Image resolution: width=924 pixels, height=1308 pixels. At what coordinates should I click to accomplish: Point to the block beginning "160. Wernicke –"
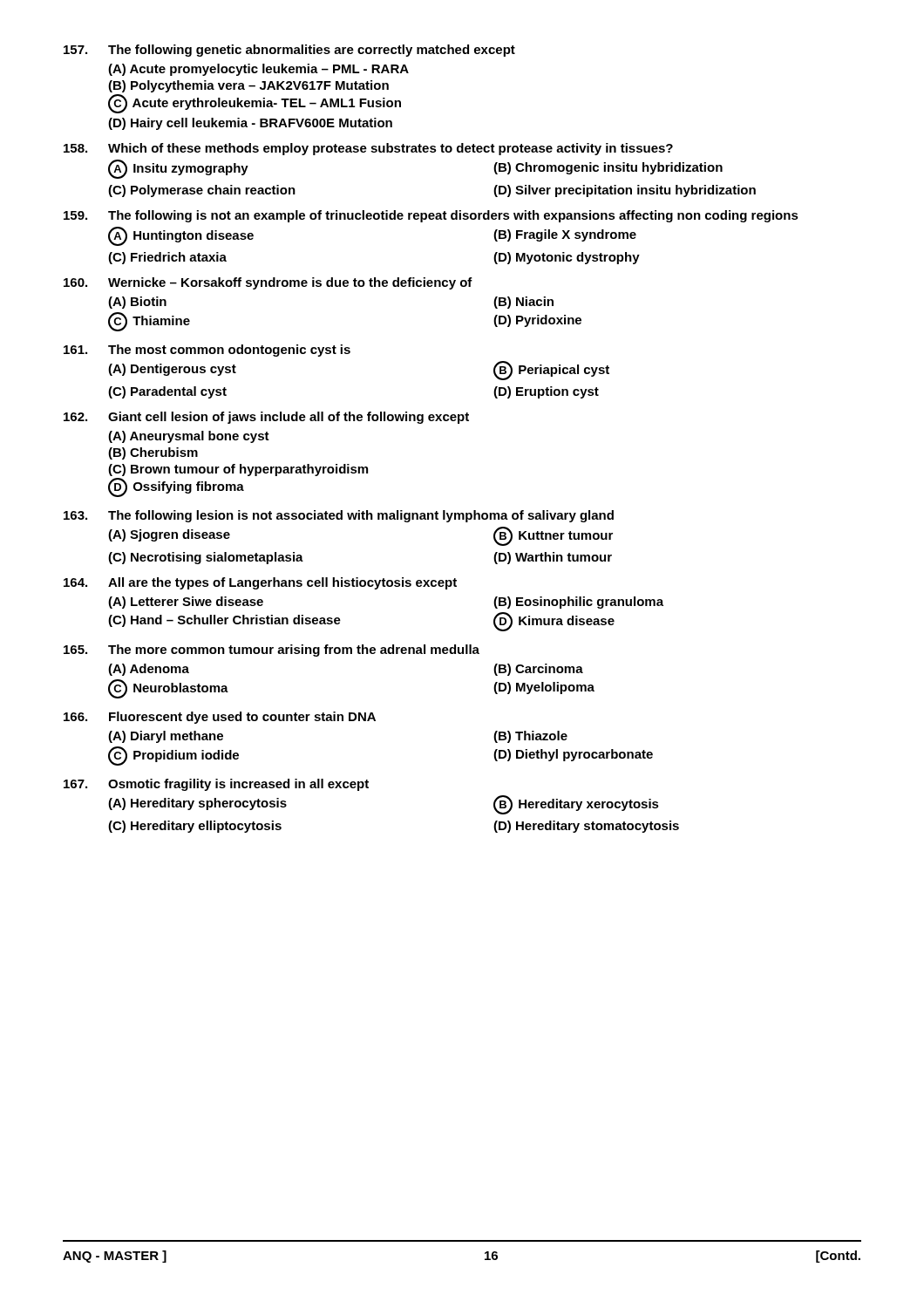click(268, 283)
